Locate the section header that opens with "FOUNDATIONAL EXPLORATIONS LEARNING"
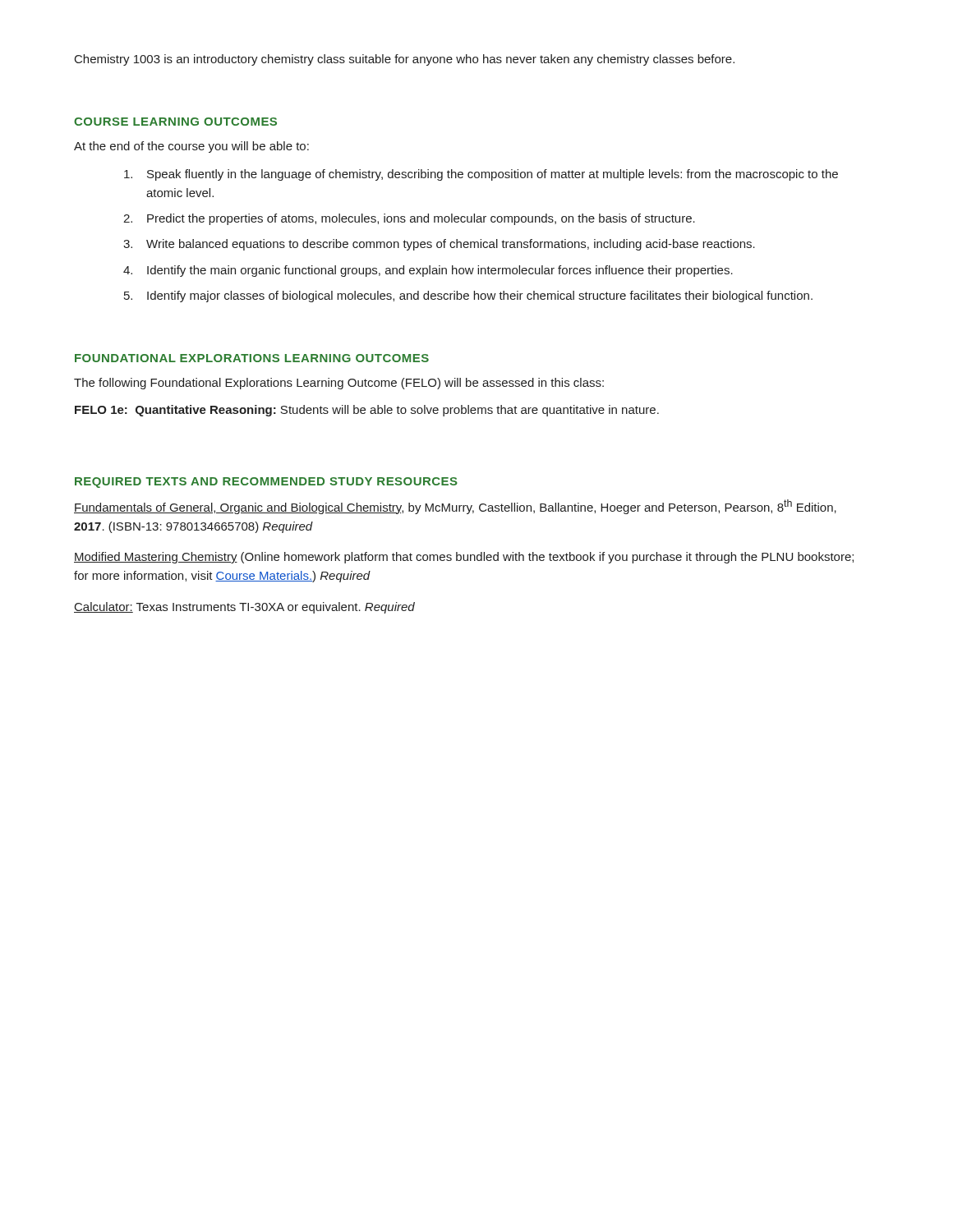953x1232 pixels. [x=252, y=358]
